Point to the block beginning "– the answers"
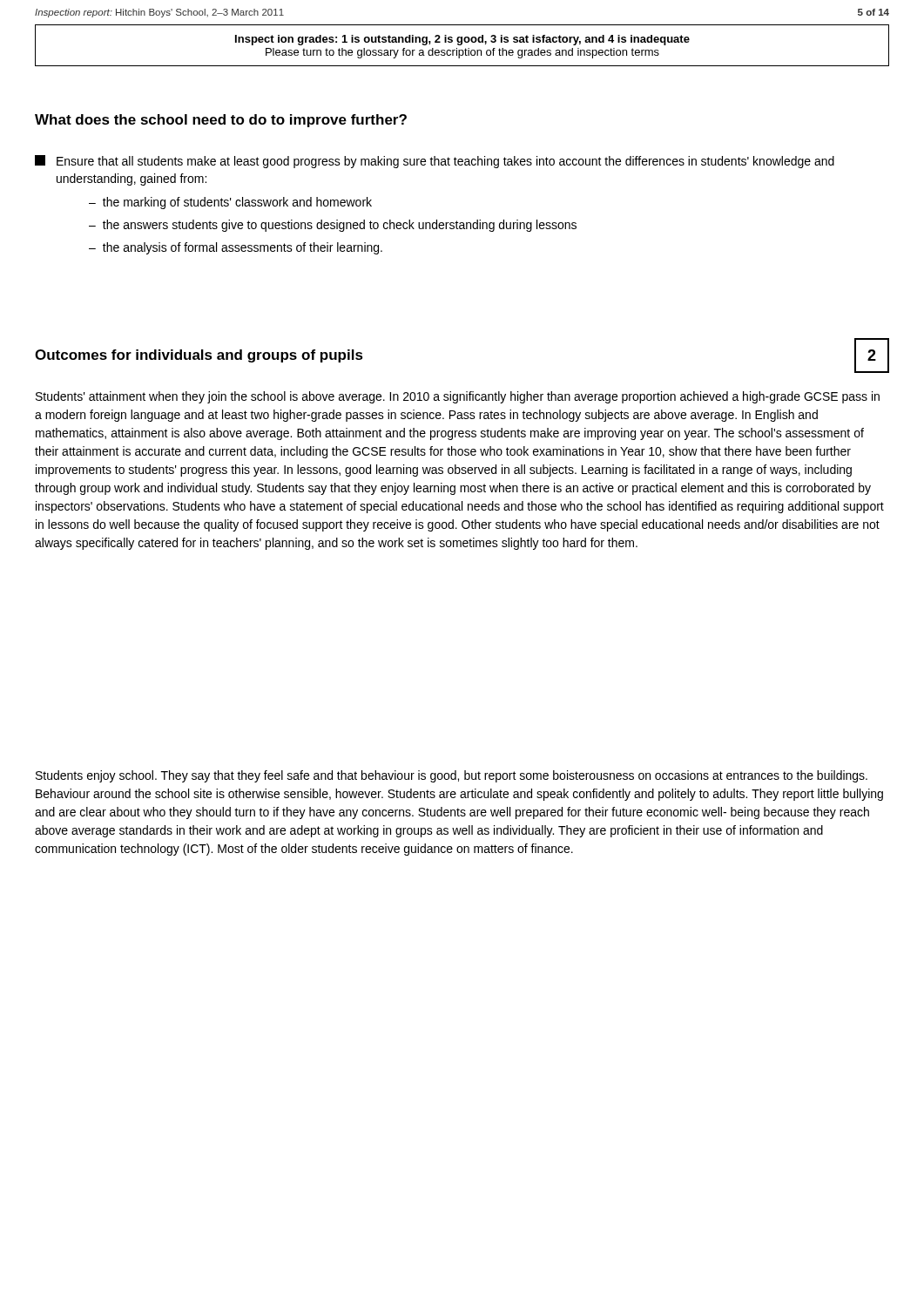Viewport: 924px width, 1307px height. pos(333,225)
